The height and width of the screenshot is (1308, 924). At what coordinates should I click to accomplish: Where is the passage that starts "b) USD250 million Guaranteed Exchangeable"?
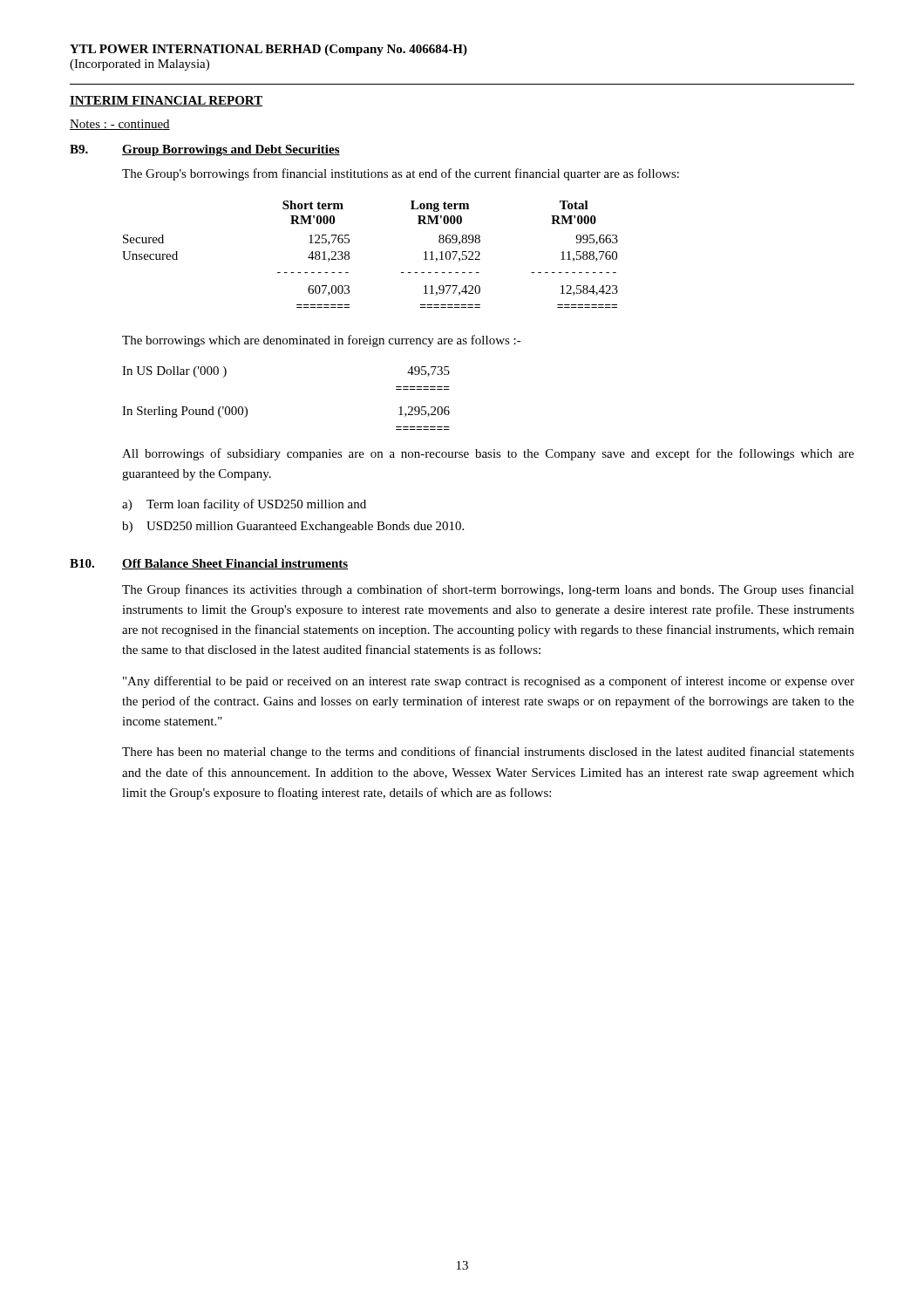coord(293,527)
